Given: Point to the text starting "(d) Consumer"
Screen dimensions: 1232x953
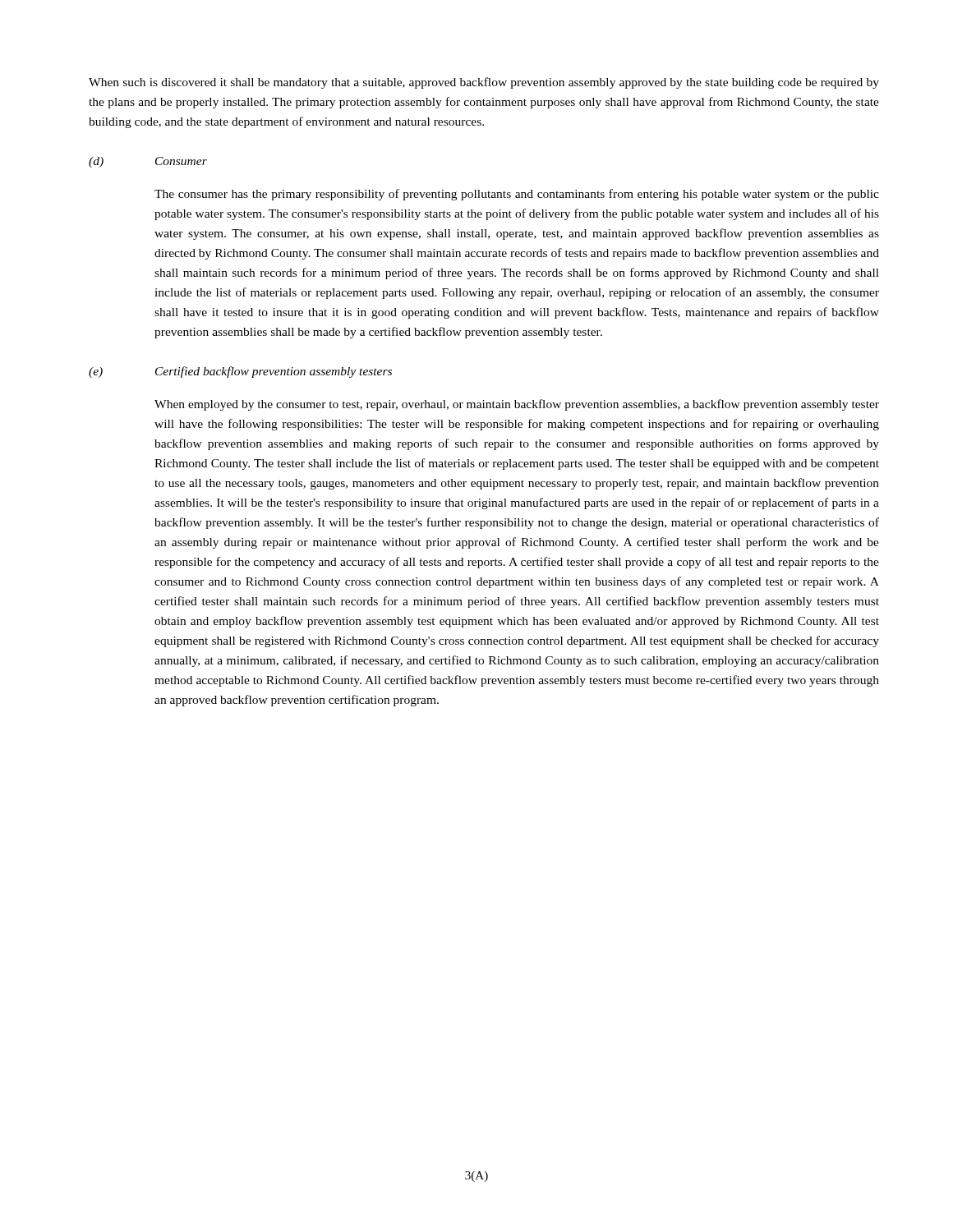Looking at the screenshot, I should (x=148, y=161).
